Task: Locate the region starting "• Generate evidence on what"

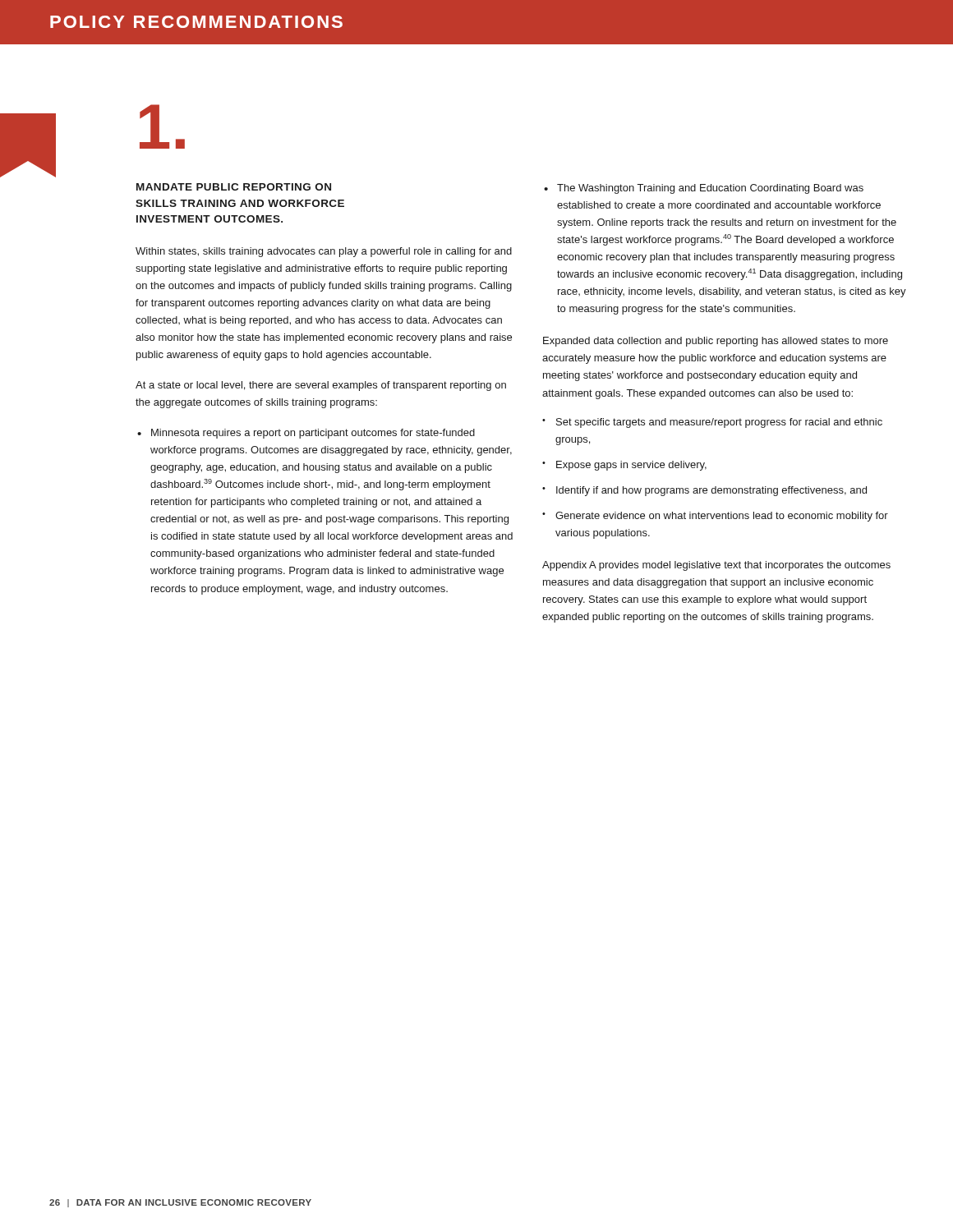Action: (x=715, y=523)
